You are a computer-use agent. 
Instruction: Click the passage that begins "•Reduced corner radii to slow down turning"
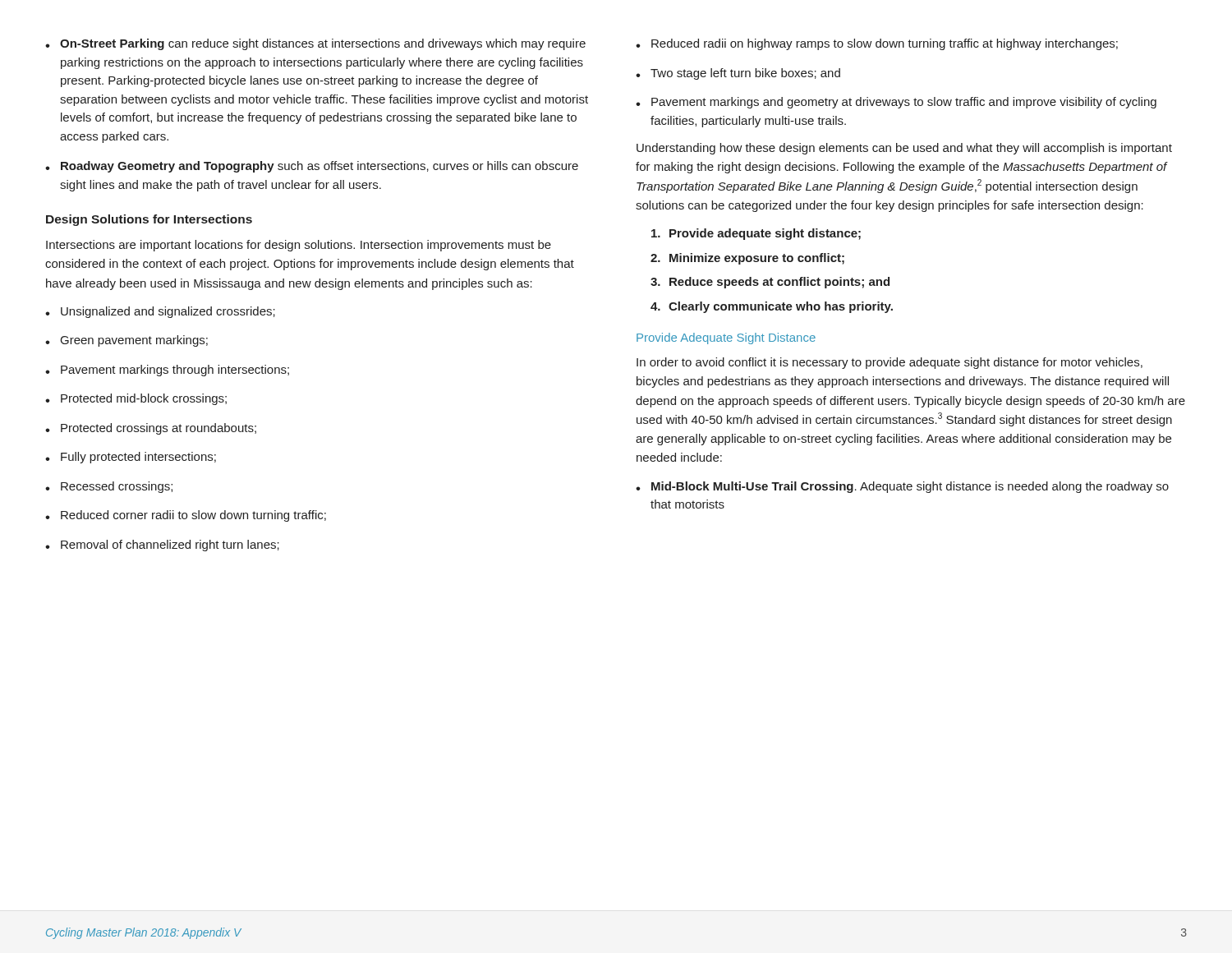point(321,517)
